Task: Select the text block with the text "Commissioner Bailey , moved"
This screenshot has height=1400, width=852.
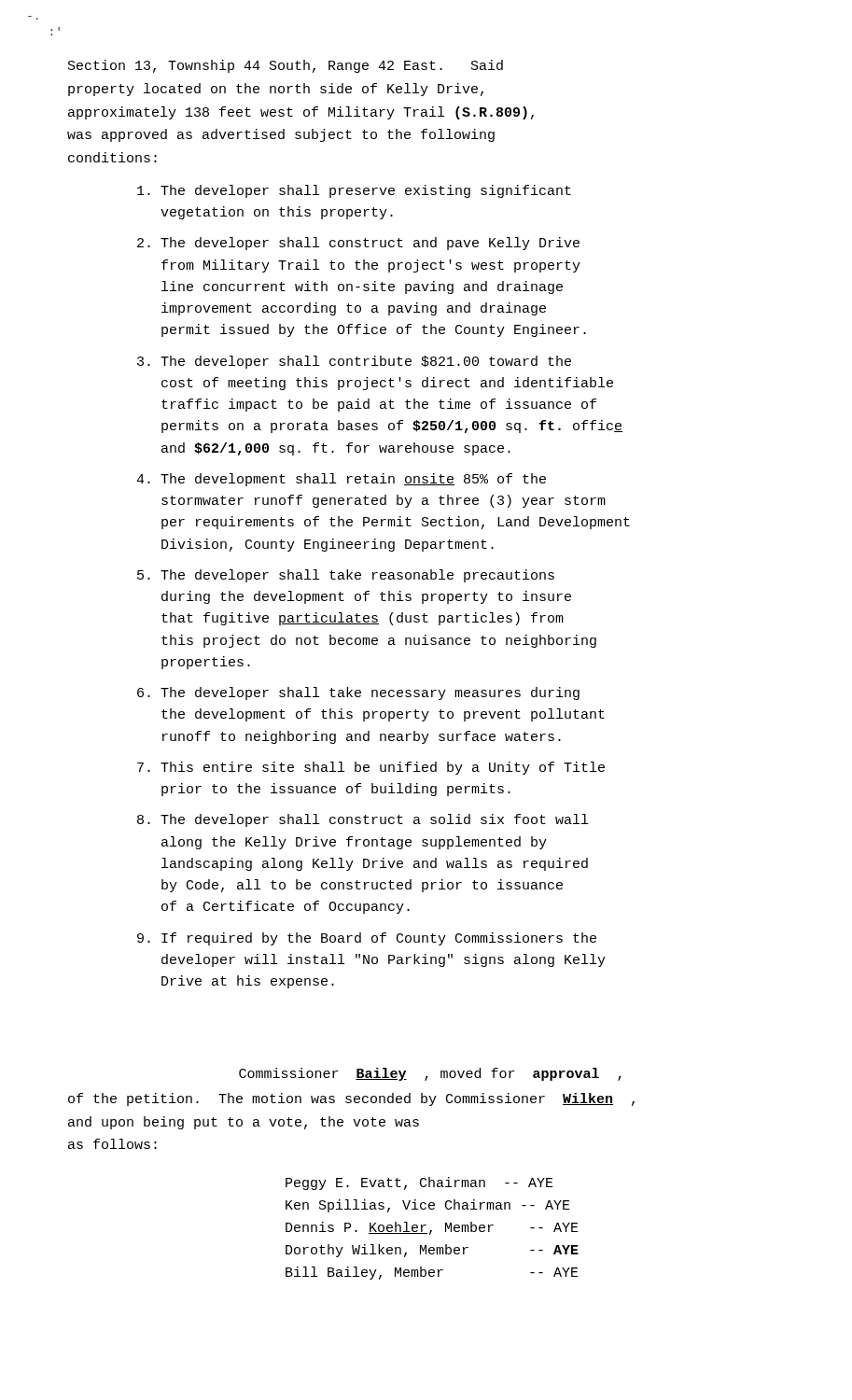Action: (x=432, y=1111)
